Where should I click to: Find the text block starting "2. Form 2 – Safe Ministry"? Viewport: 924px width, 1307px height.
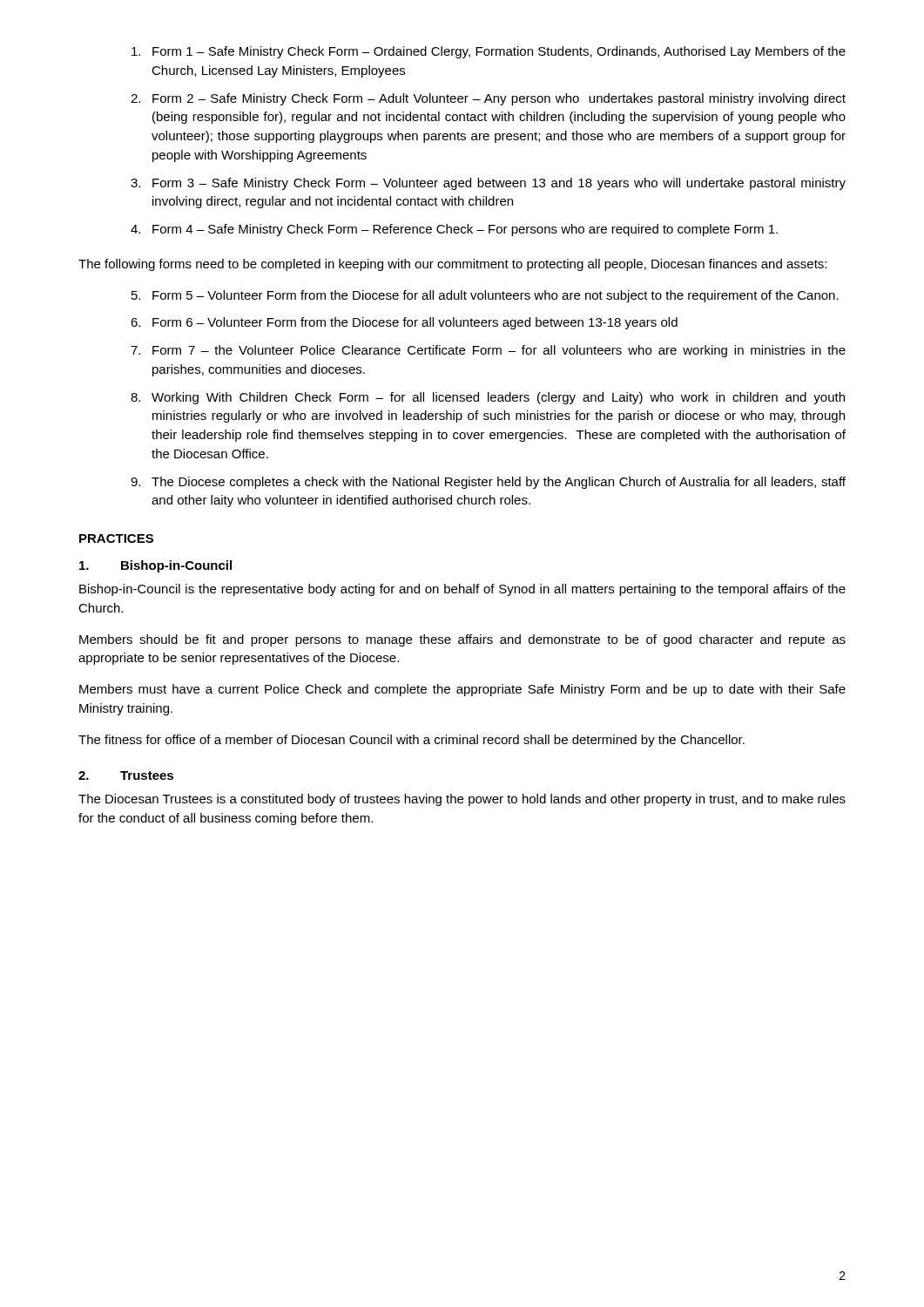(488, 126)
